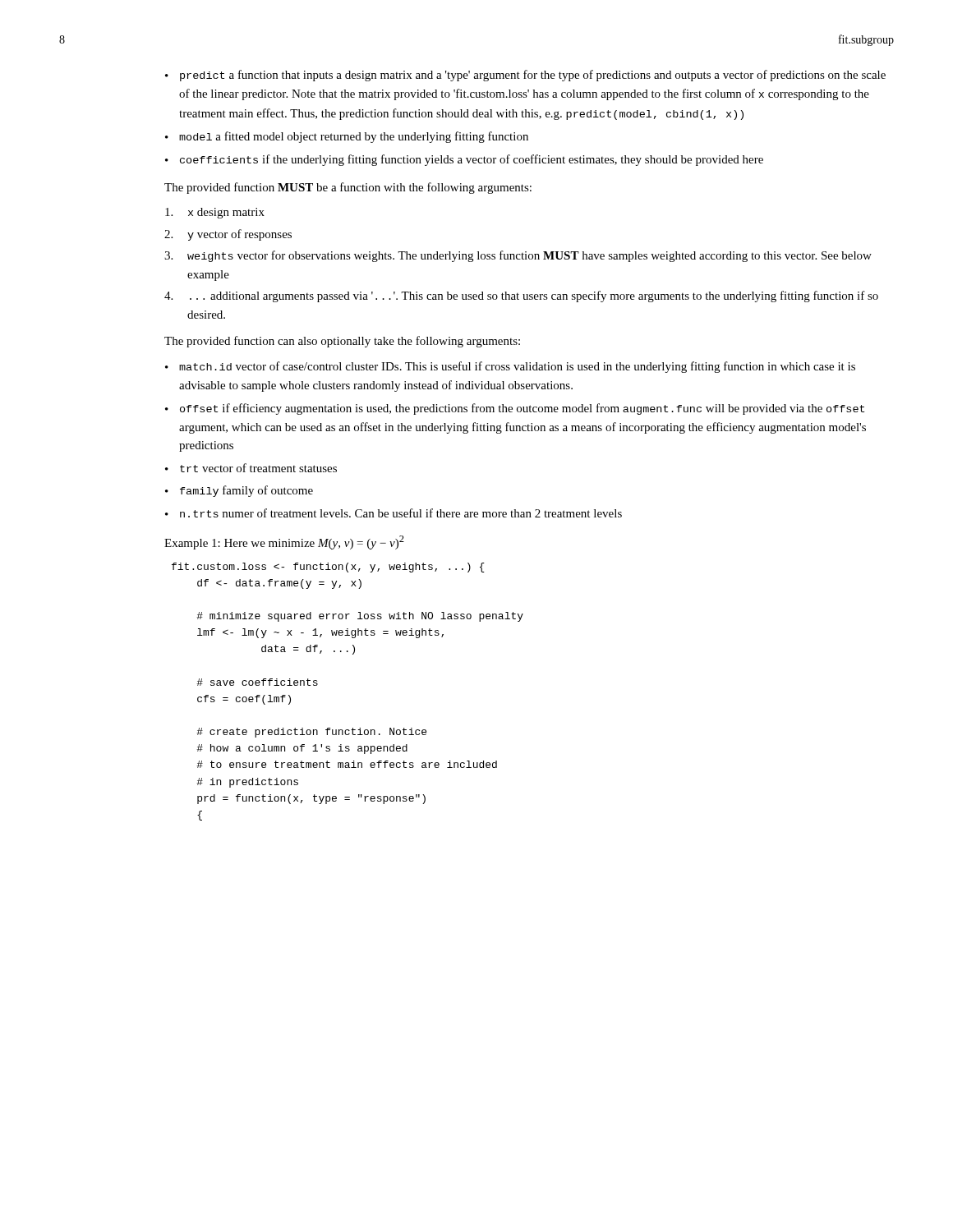Click on the list item containing "• predict a function that inputs"
This screenshot has width=953, height=1232.
529,94
